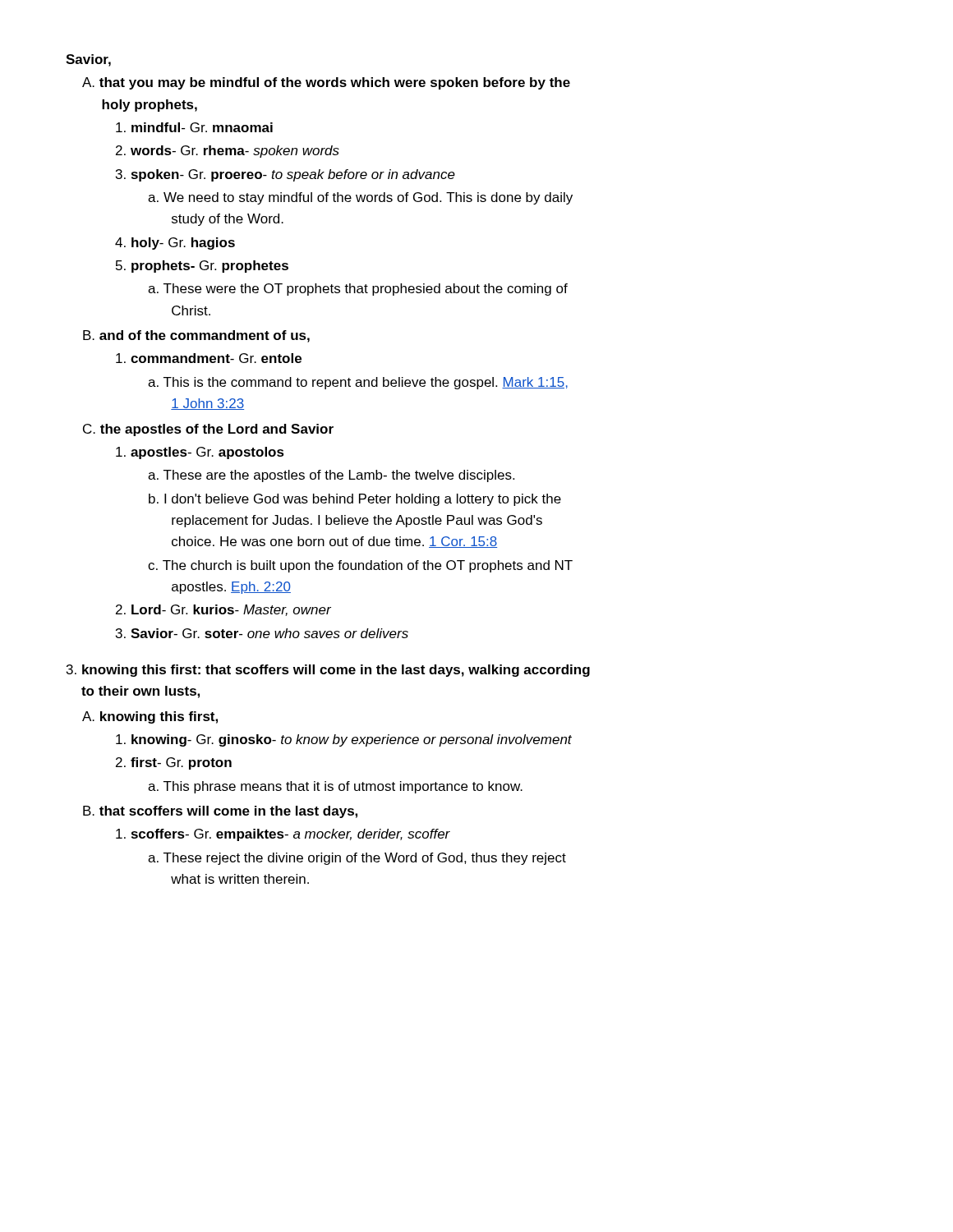Locate the list item containing "apostles- Gr. apostolos"
953x1232 pixels.
pyautogui.click(x=200, y=452)
